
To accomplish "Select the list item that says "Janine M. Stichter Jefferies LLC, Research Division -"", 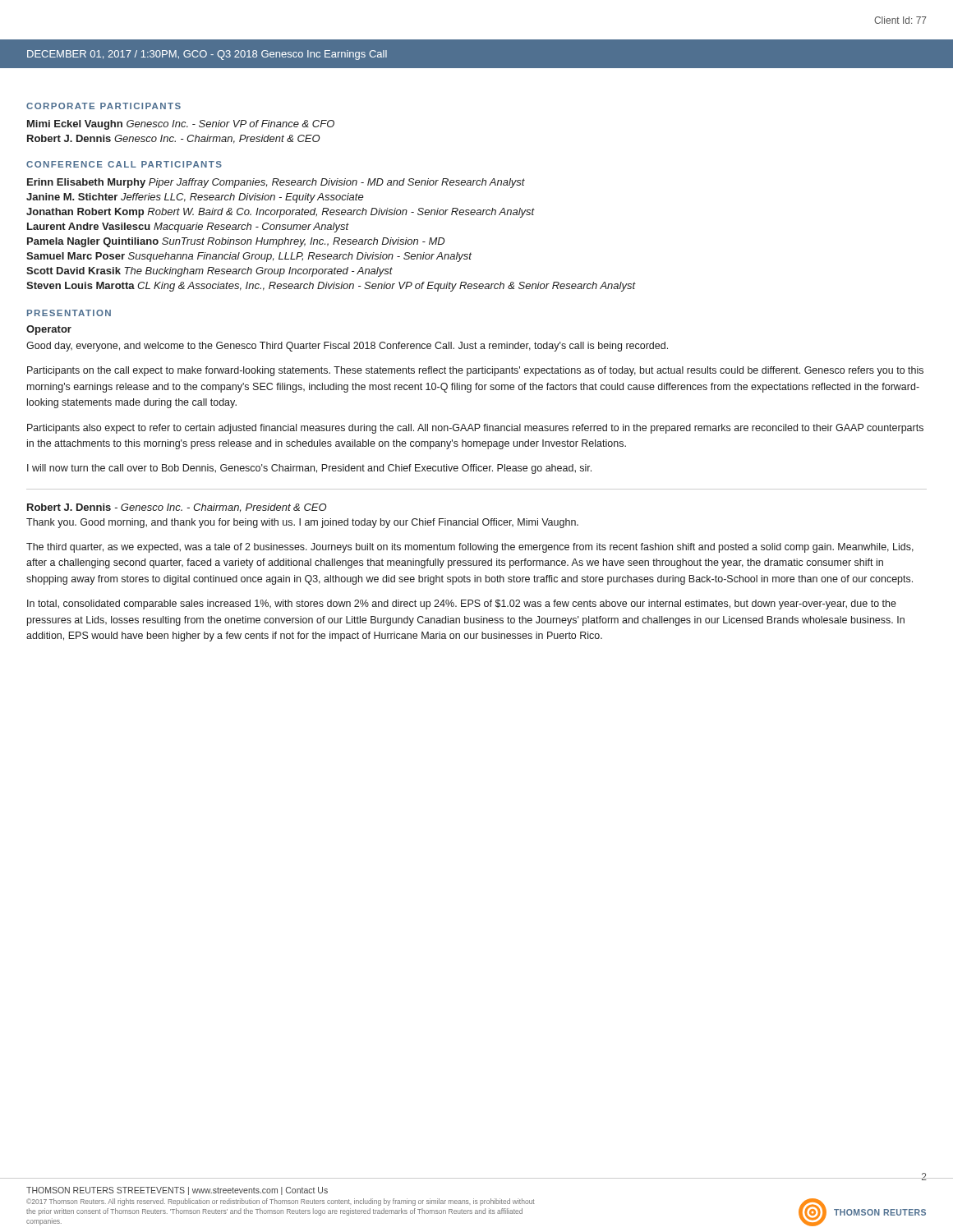I will 195,197.
